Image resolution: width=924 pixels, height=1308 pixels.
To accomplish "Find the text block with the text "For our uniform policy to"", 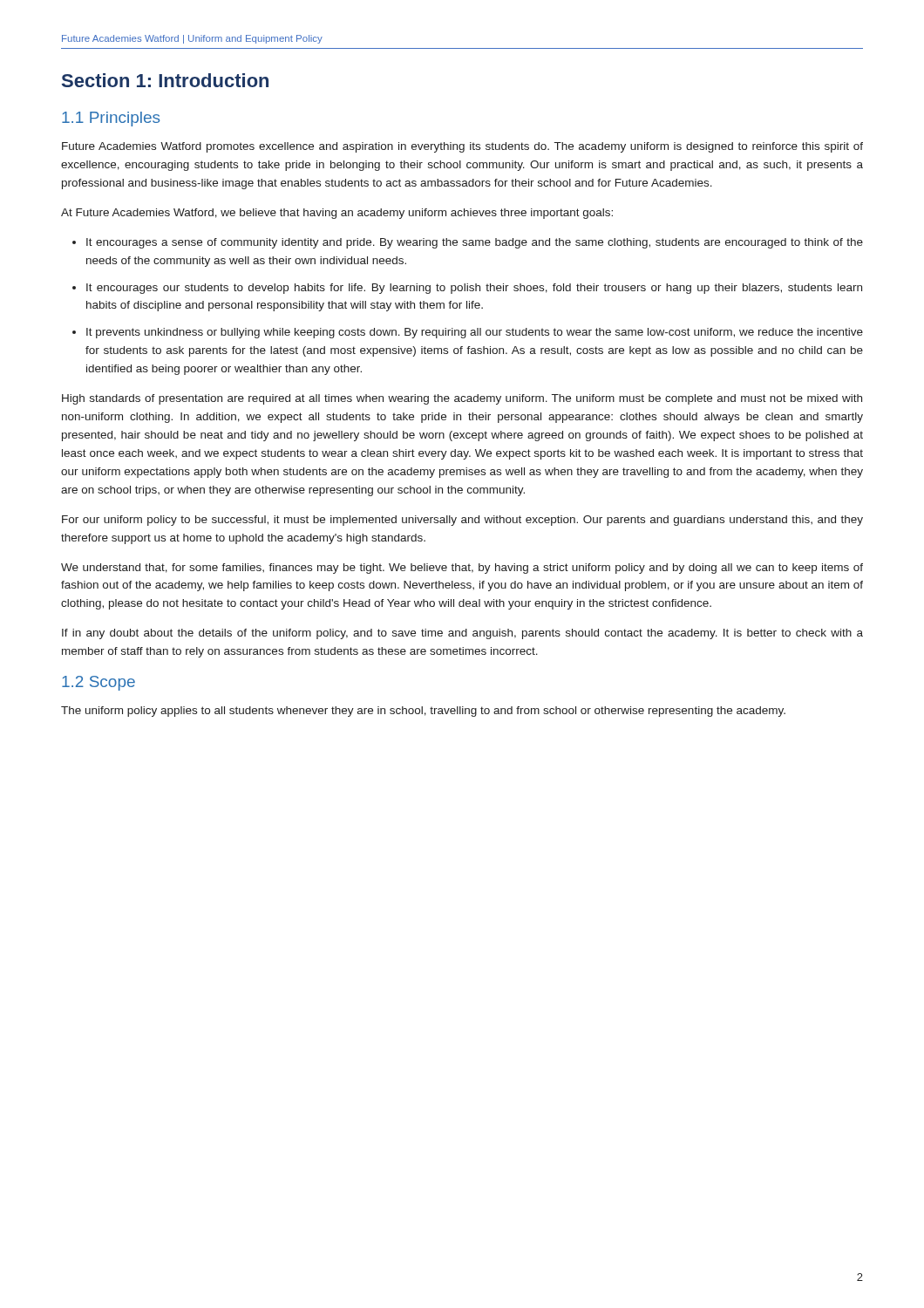I will [x=462, y=528].
